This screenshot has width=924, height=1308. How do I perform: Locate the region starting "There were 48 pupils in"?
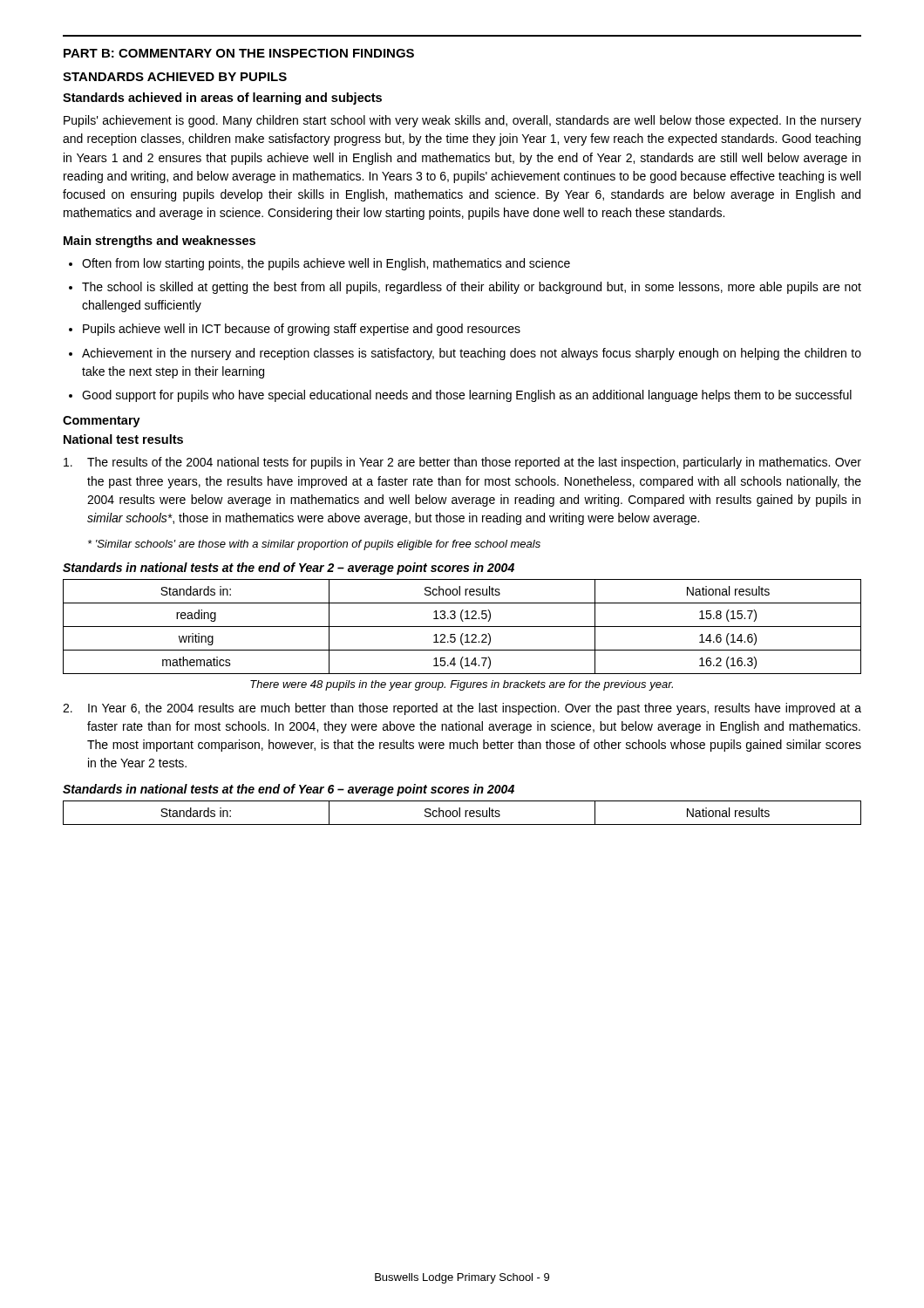point(462,684)
